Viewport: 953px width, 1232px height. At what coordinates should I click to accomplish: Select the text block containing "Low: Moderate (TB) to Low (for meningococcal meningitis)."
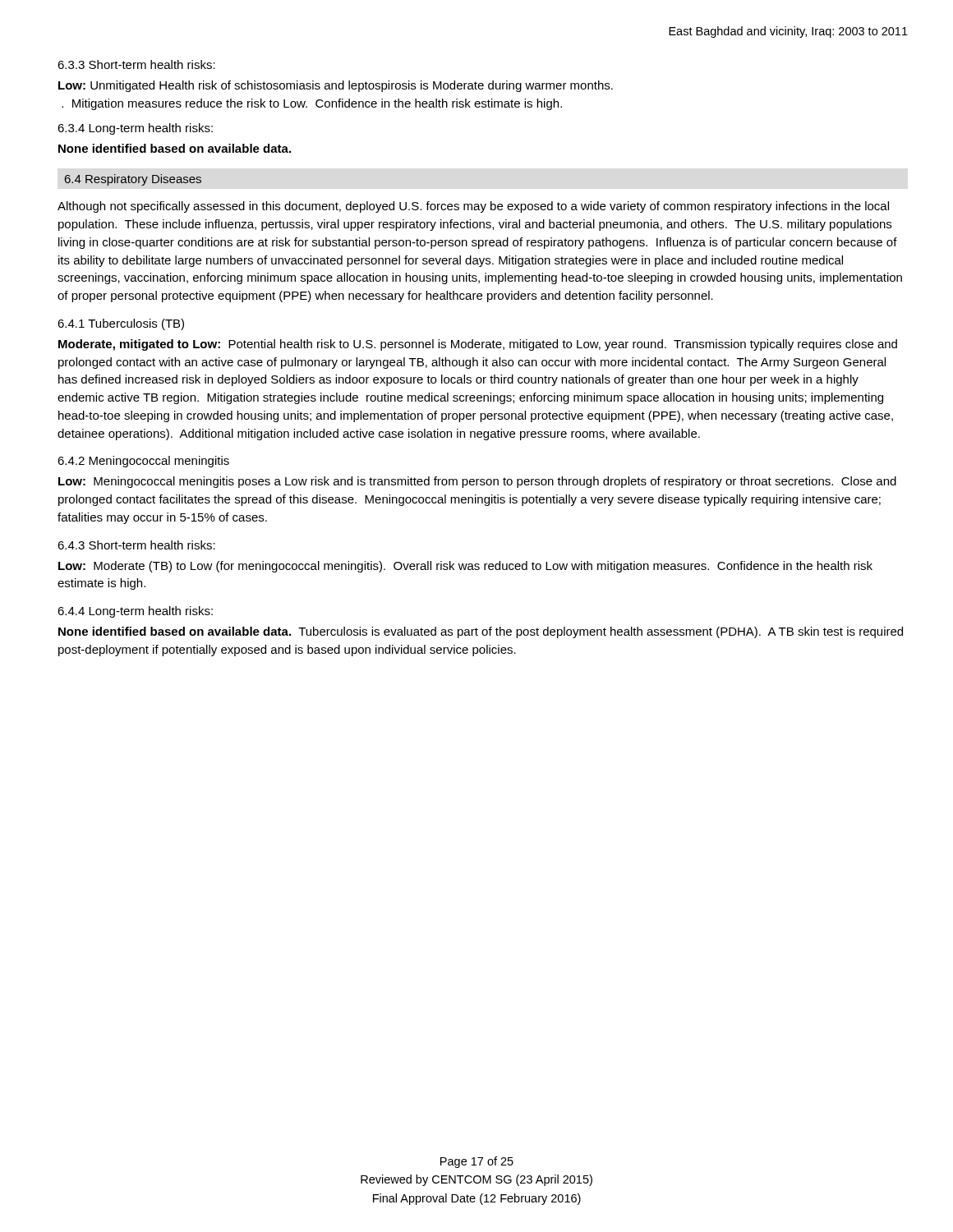coord(465,574)
